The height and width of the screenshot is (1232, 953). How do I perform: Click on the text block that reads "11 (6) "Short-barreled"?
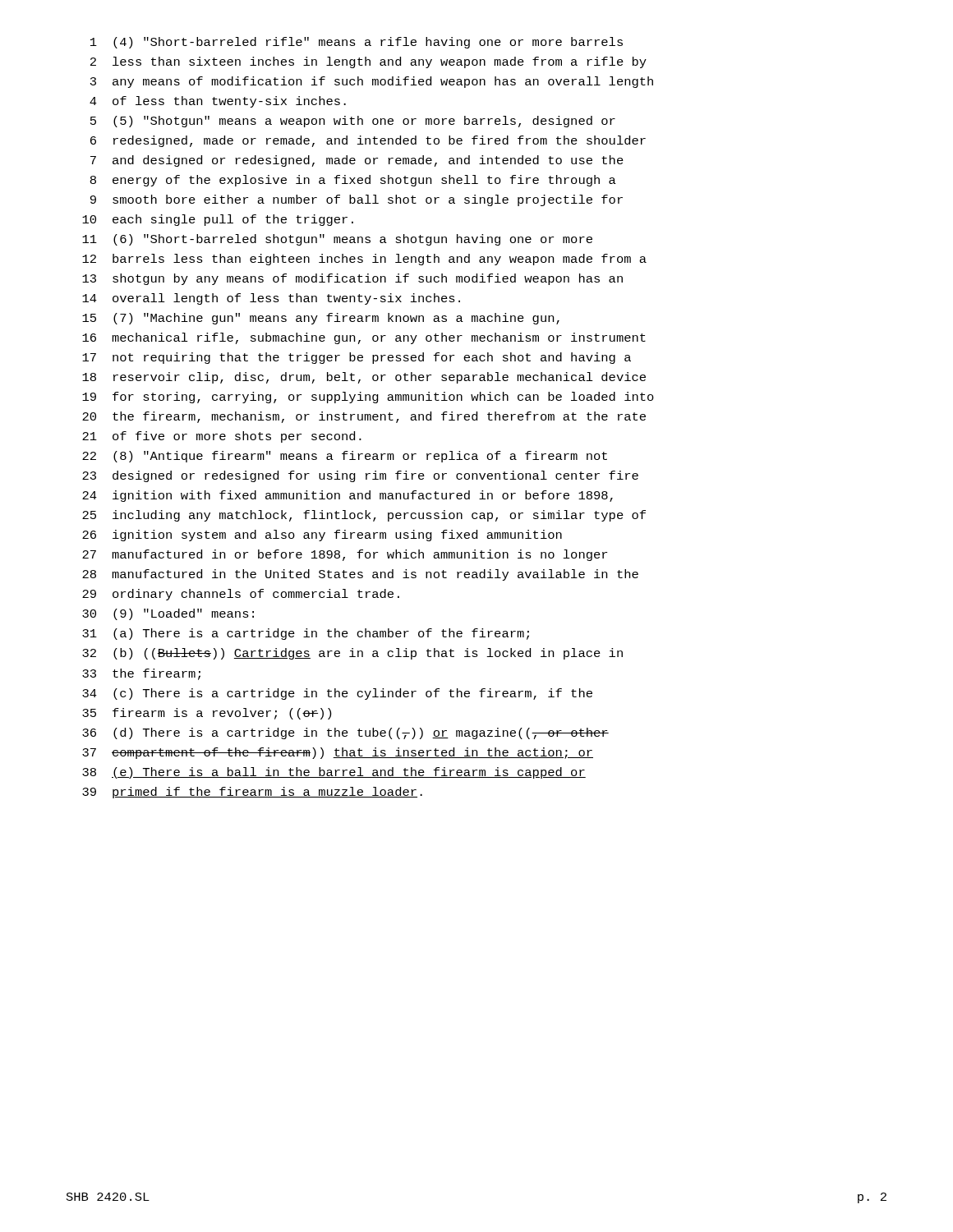[476, 270]
